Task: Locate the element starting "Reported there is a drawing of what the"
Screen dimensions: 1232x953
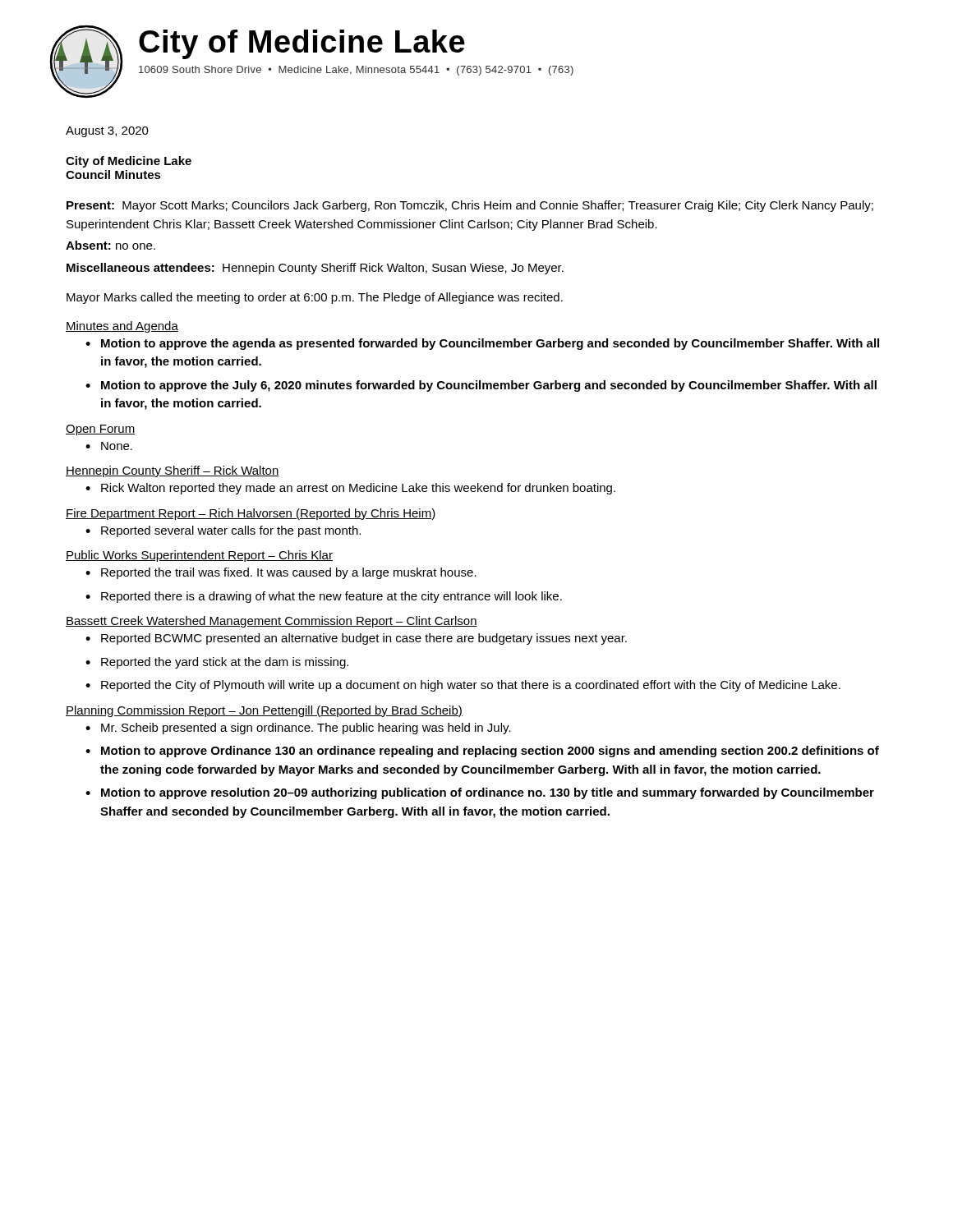Action: [x=331, y=595]
